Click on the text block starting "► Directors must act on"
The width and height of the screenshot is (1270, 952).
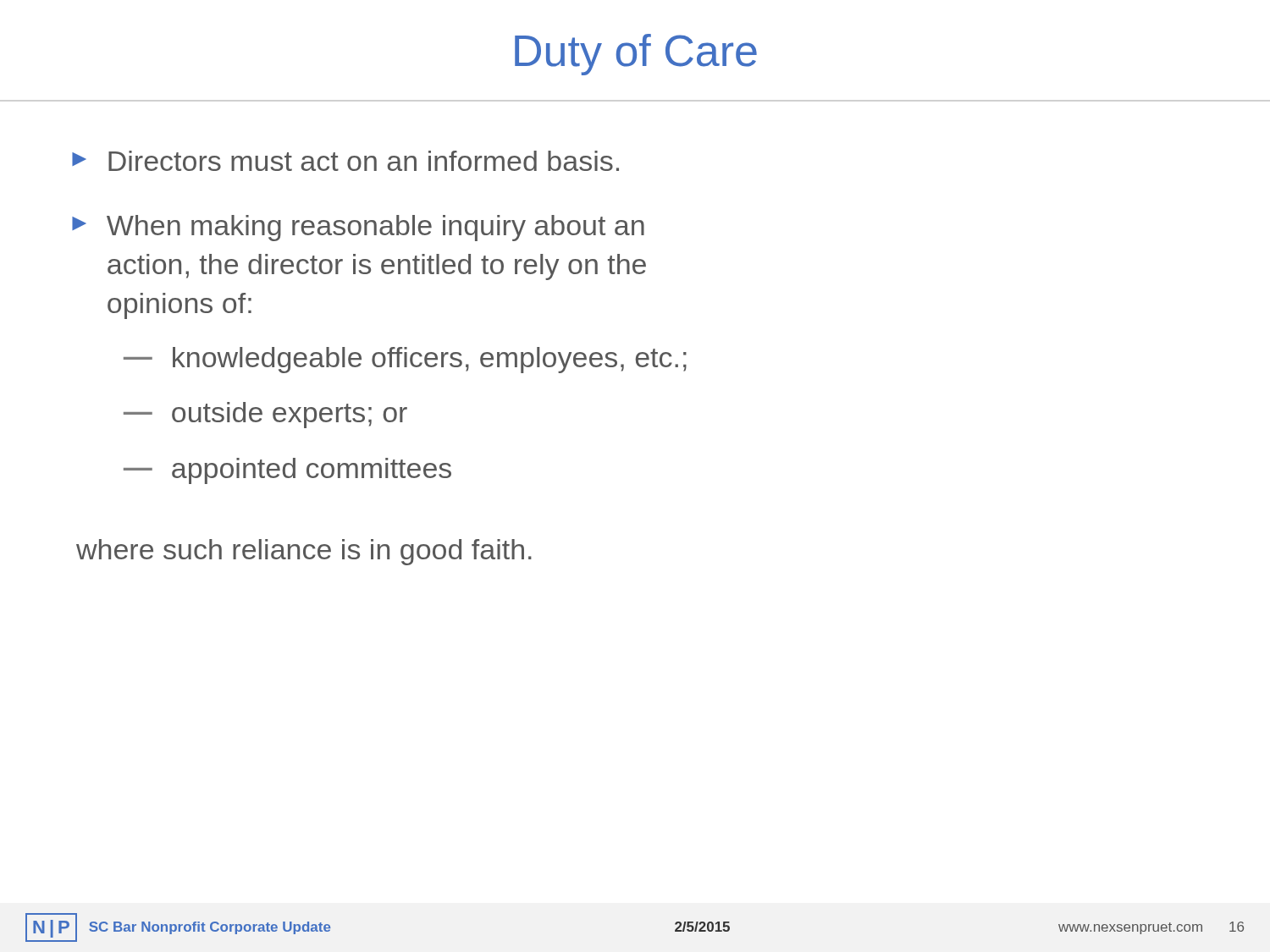click(345, 162)
